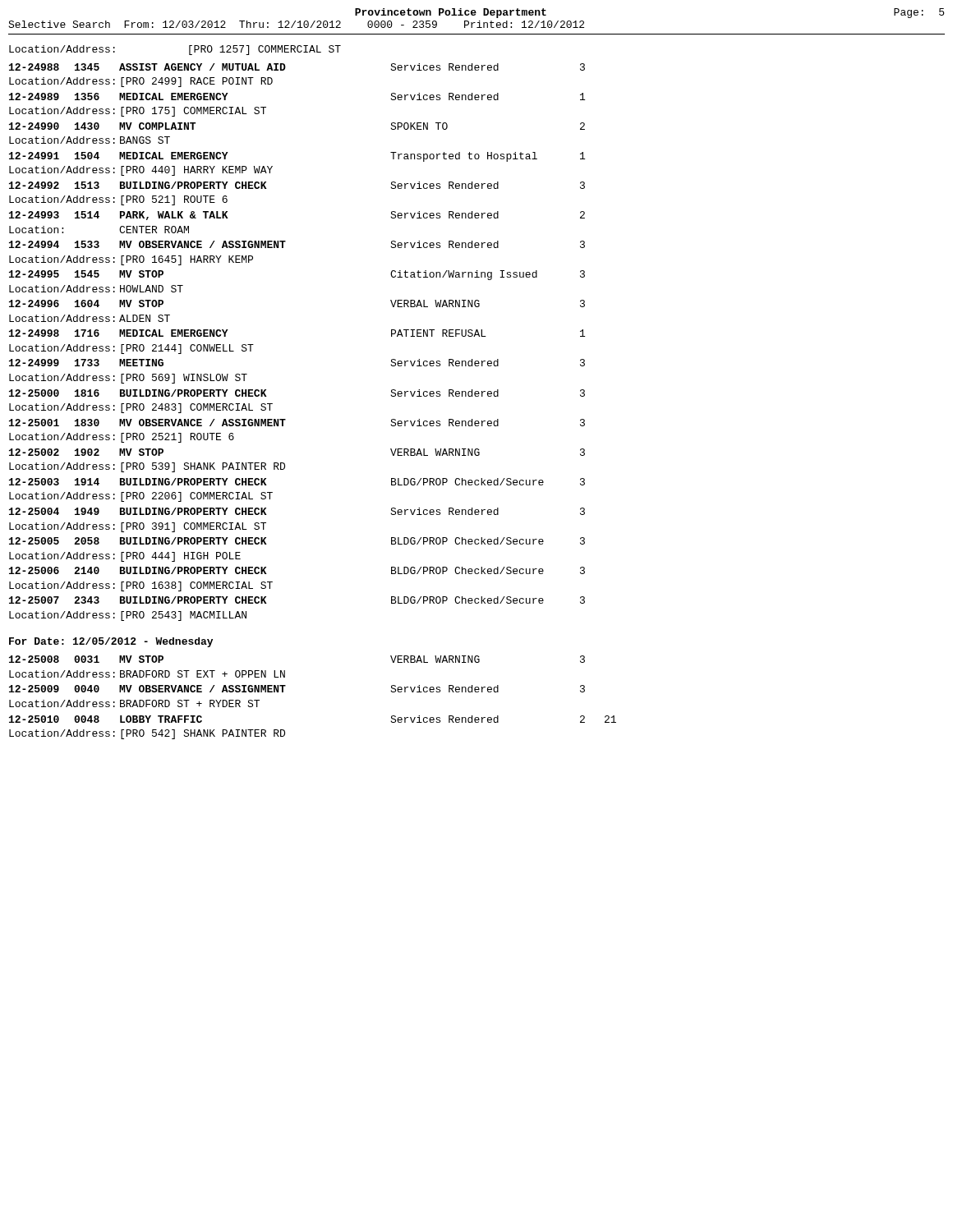953x1232 pixels.
Task: Locate the block of text that opens with "12-25007 2343 BUILDING/PROPERTY CHECK"
Action: tap(476, 608)
